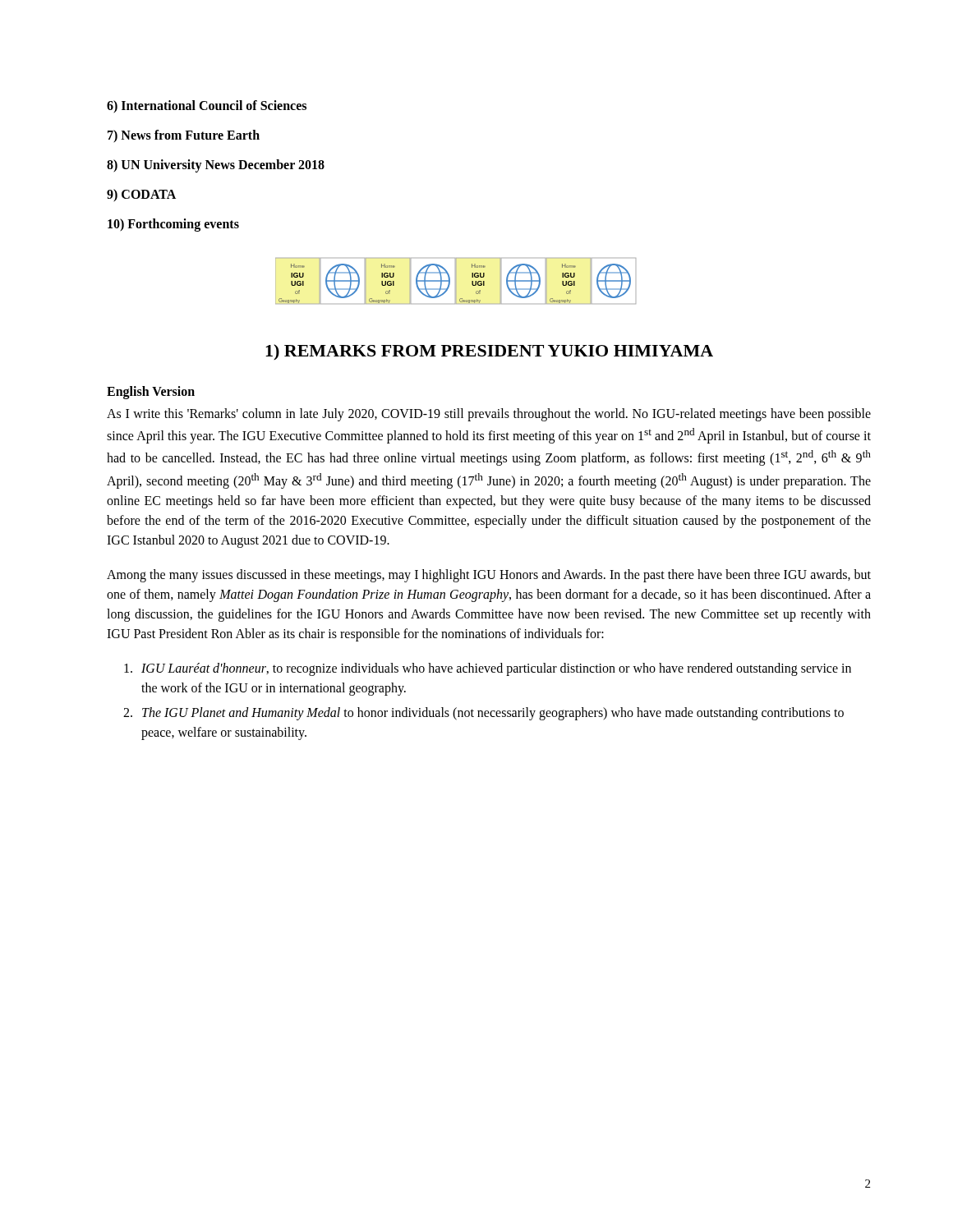Image resolution: width=953 pixels, height=1232 pixels.
Task: Locate the region starting "10) Forthcoming events"
Action: click(173, 225)
